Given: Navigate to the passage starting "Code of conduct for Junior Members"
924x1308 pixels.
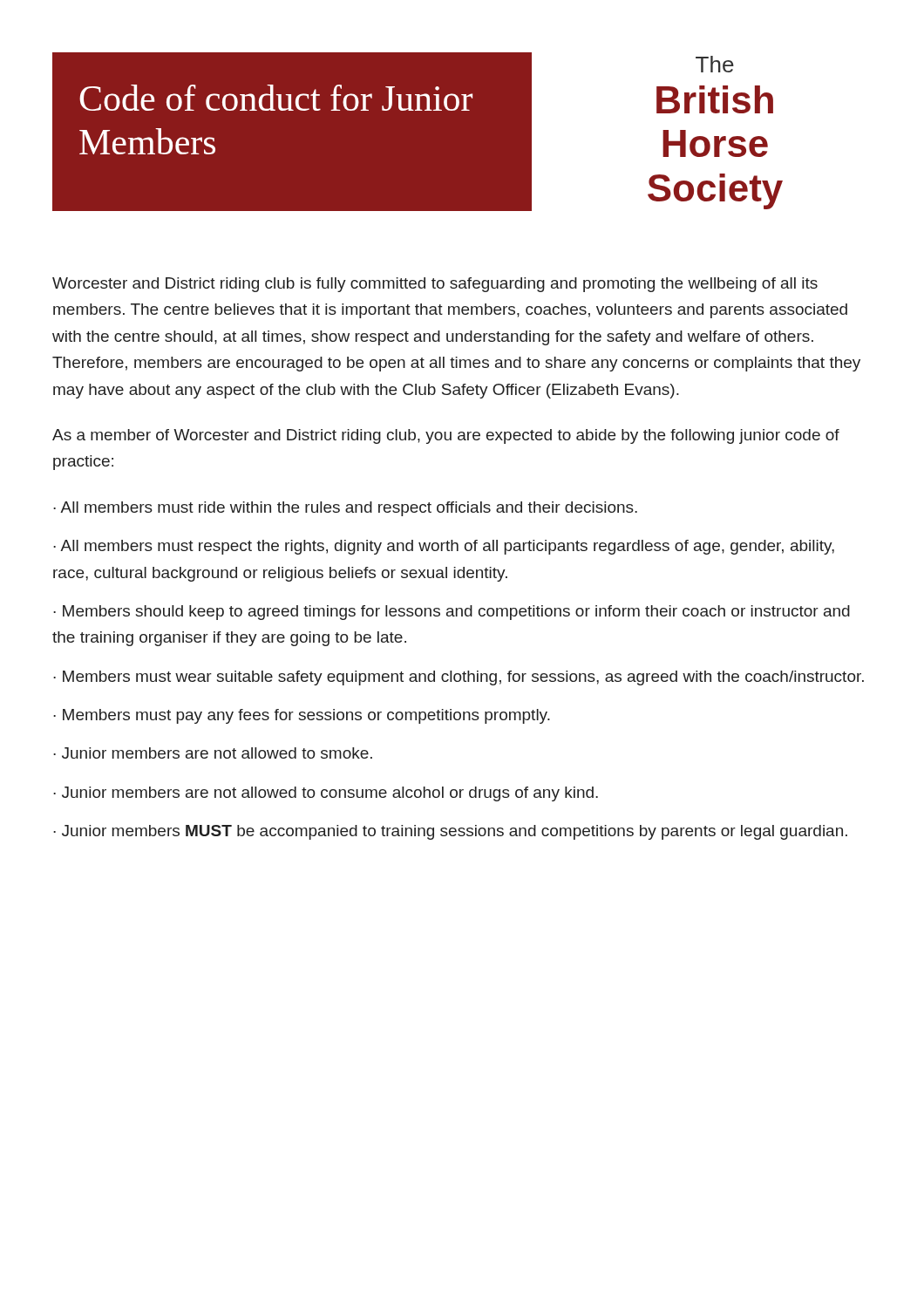Looking at the screenshot, I should pyautogui.click(x=292, y=121).
